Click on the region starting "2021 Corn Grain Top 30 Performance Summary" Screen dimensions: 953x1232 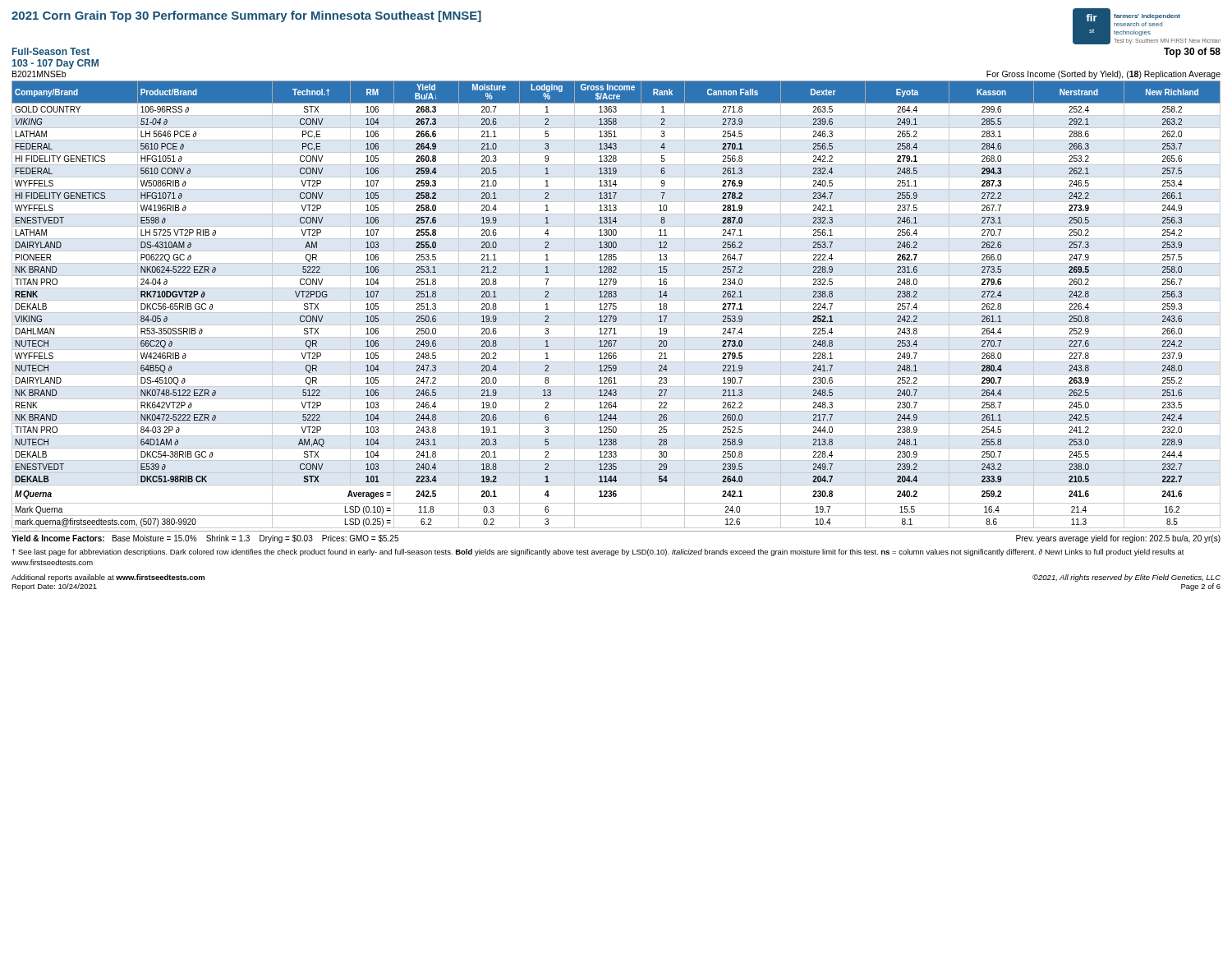[247, 15]
